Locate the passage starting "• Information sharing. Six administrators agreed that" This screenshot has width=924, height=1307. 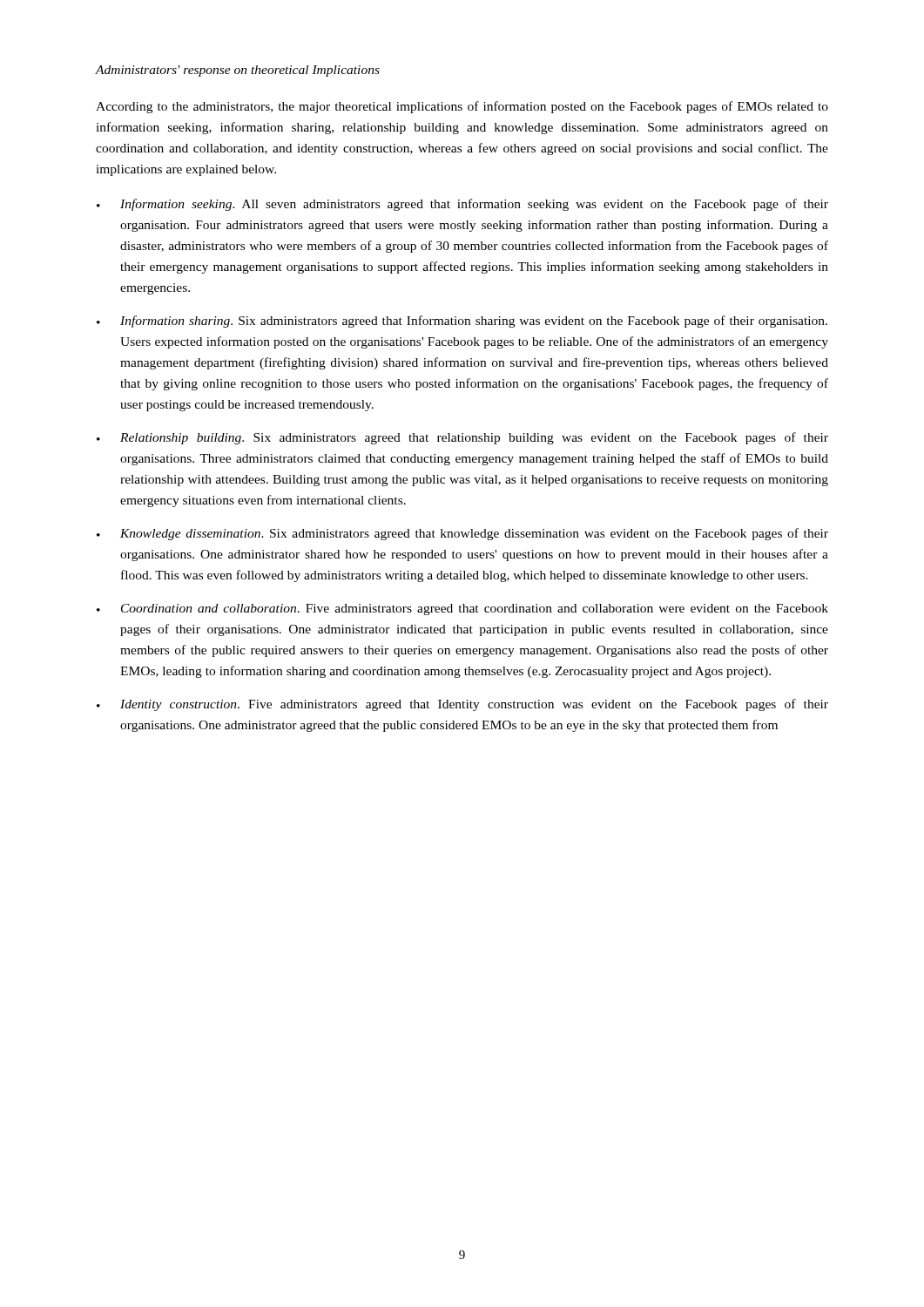tap(462, 363)
